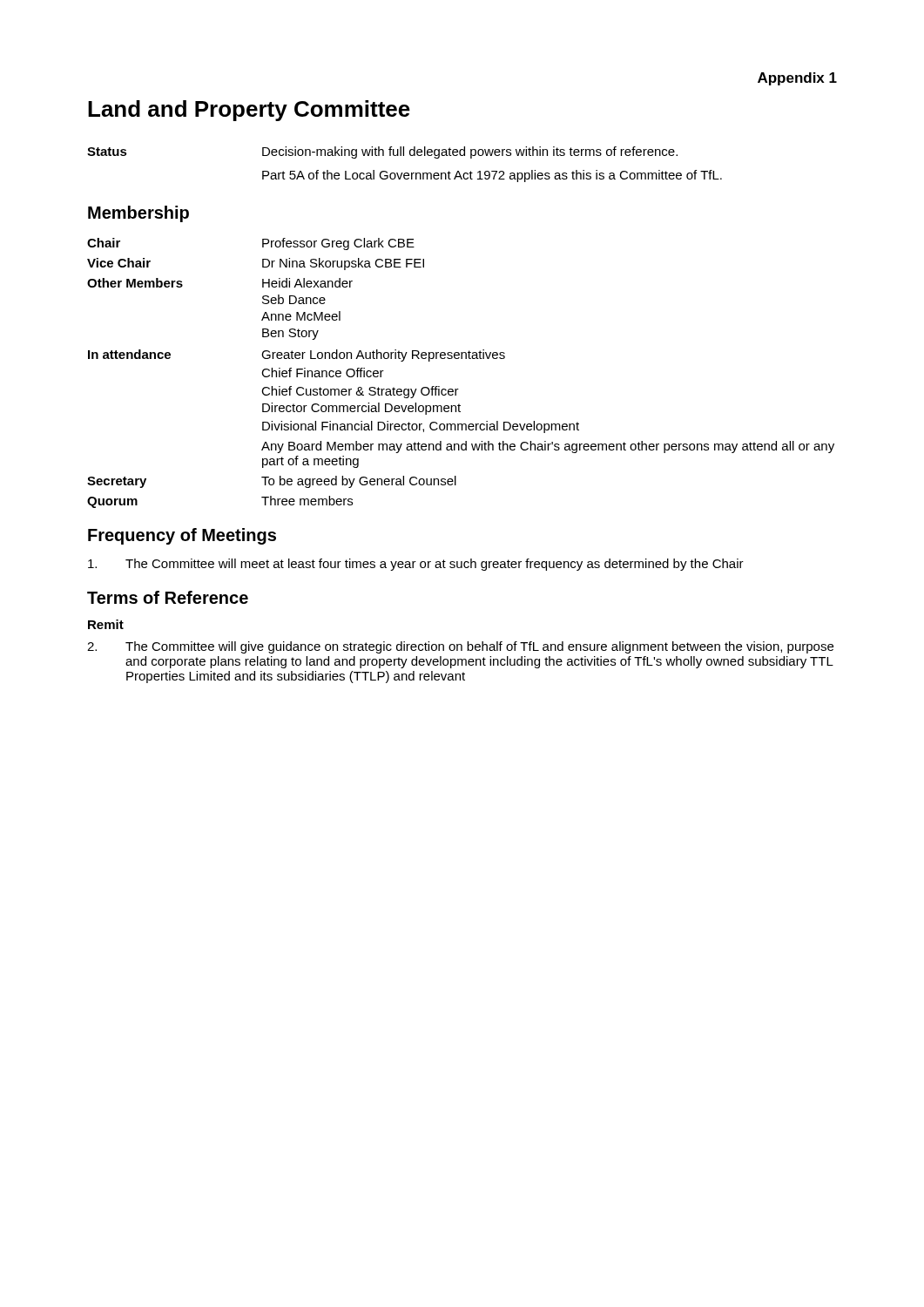Click on the text starting "Other Members Heidi Alexander Seb Dance Anne McMeel"
The image size is (924, 1307).
tap(130, 283)
